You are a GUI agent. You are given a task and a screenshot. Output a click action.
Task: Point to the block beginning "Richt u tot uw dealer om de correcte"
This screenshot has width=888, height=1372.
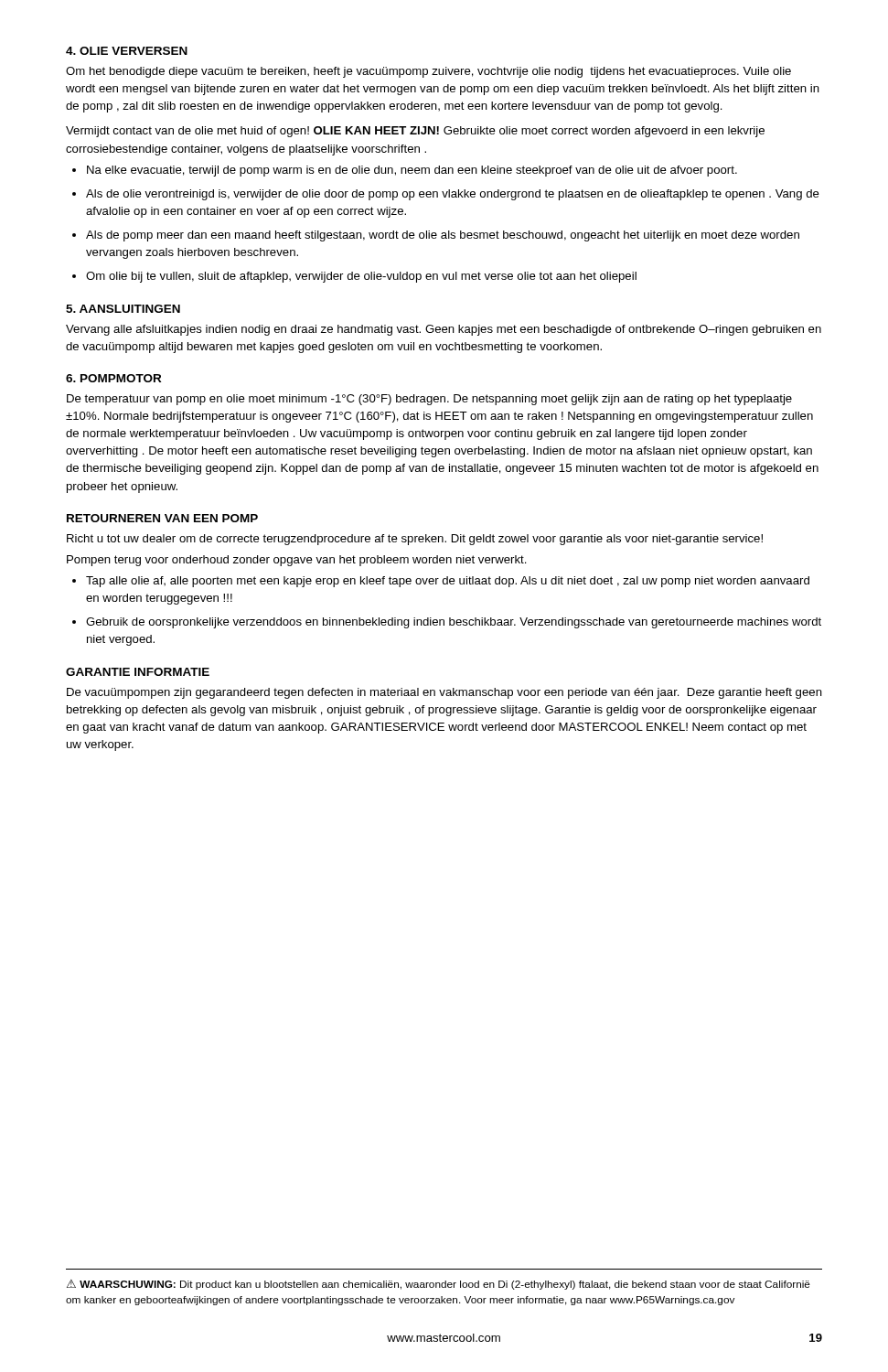tap(415, 538)
